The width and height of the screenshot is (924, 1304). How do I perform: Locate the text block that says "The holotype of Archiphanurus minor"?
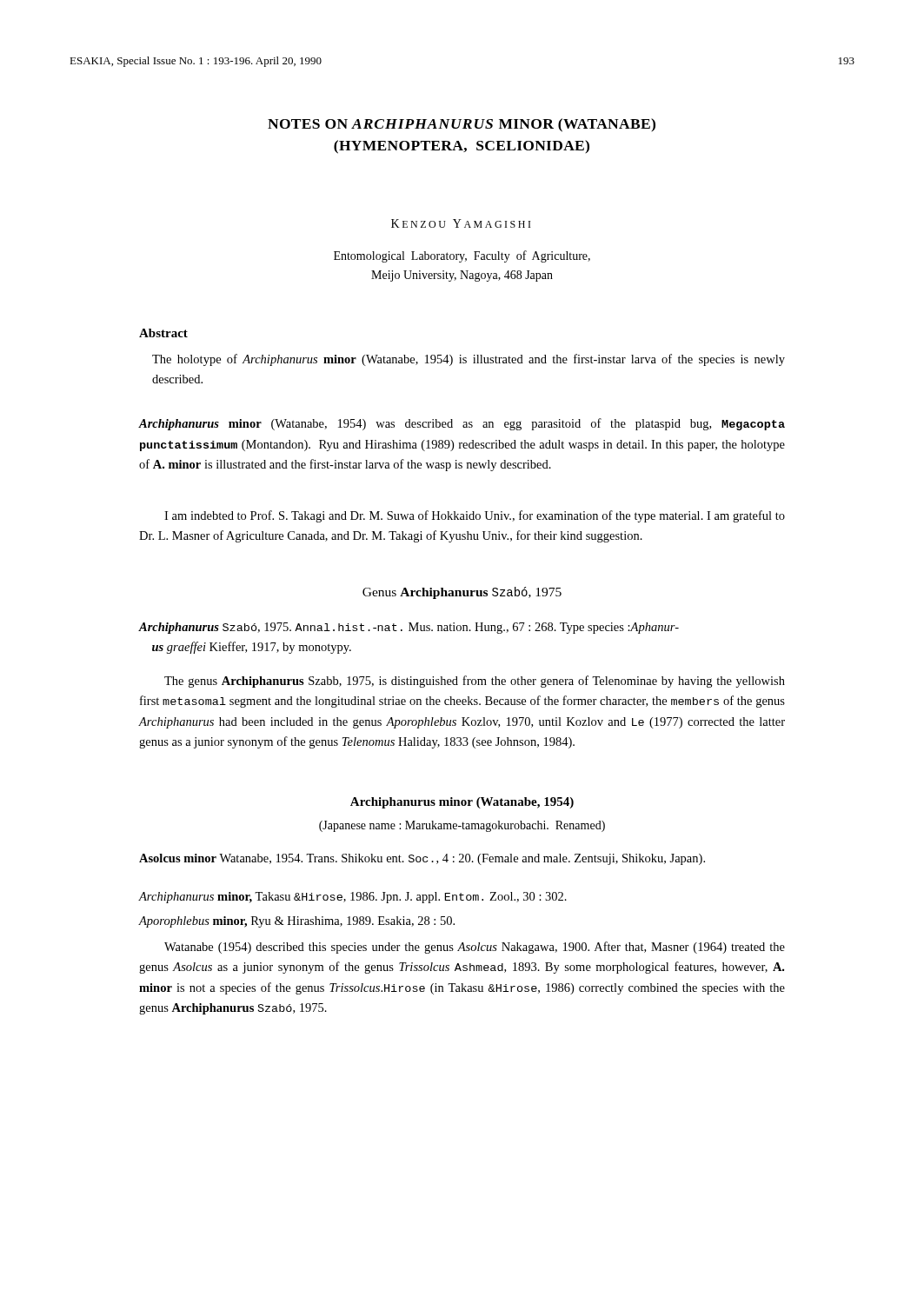coord(469,369)
